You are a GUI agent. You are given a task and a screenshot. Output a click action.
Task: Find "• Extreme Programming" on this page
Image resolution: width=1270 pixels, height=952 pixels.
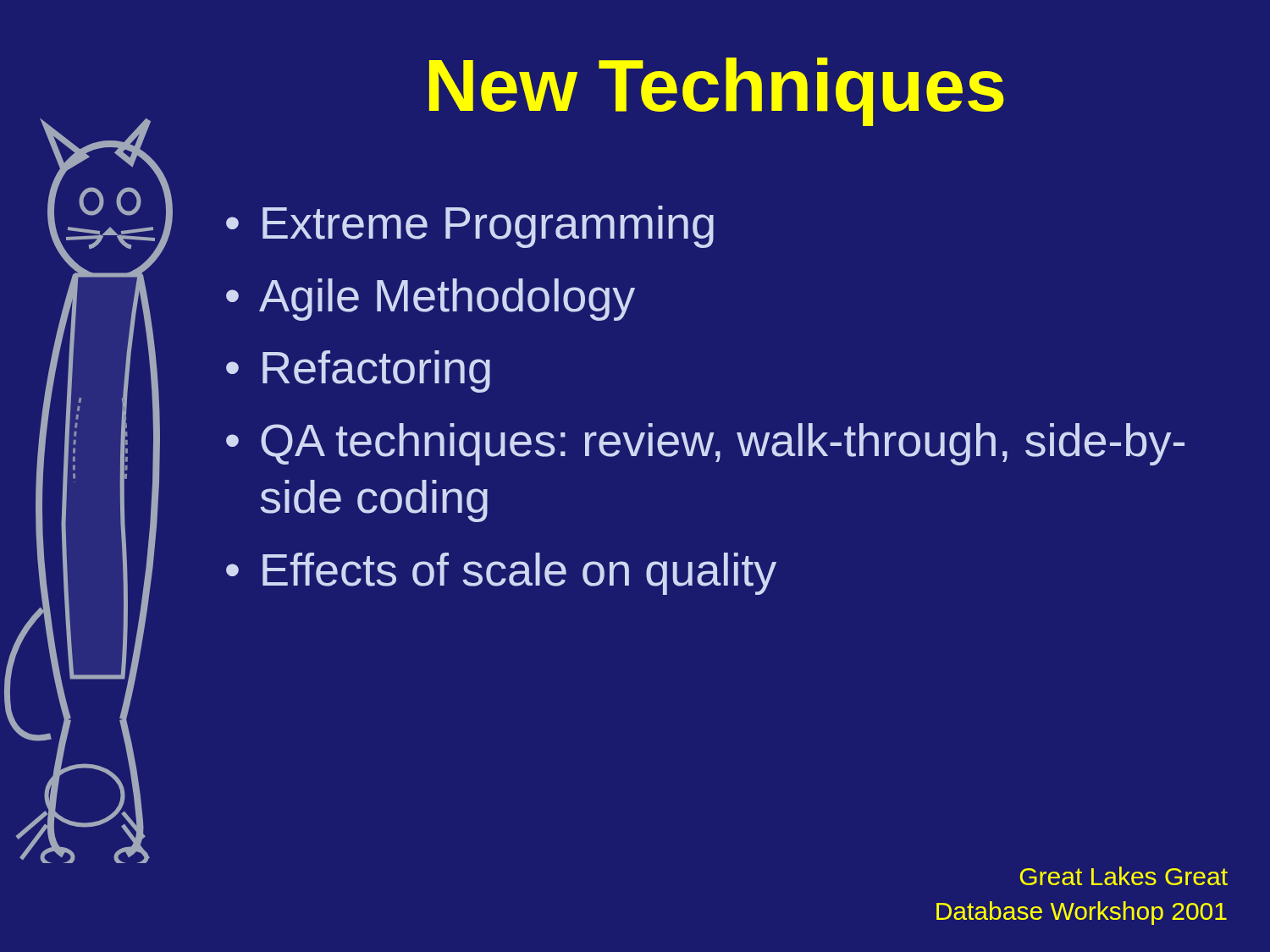[470, 223]
